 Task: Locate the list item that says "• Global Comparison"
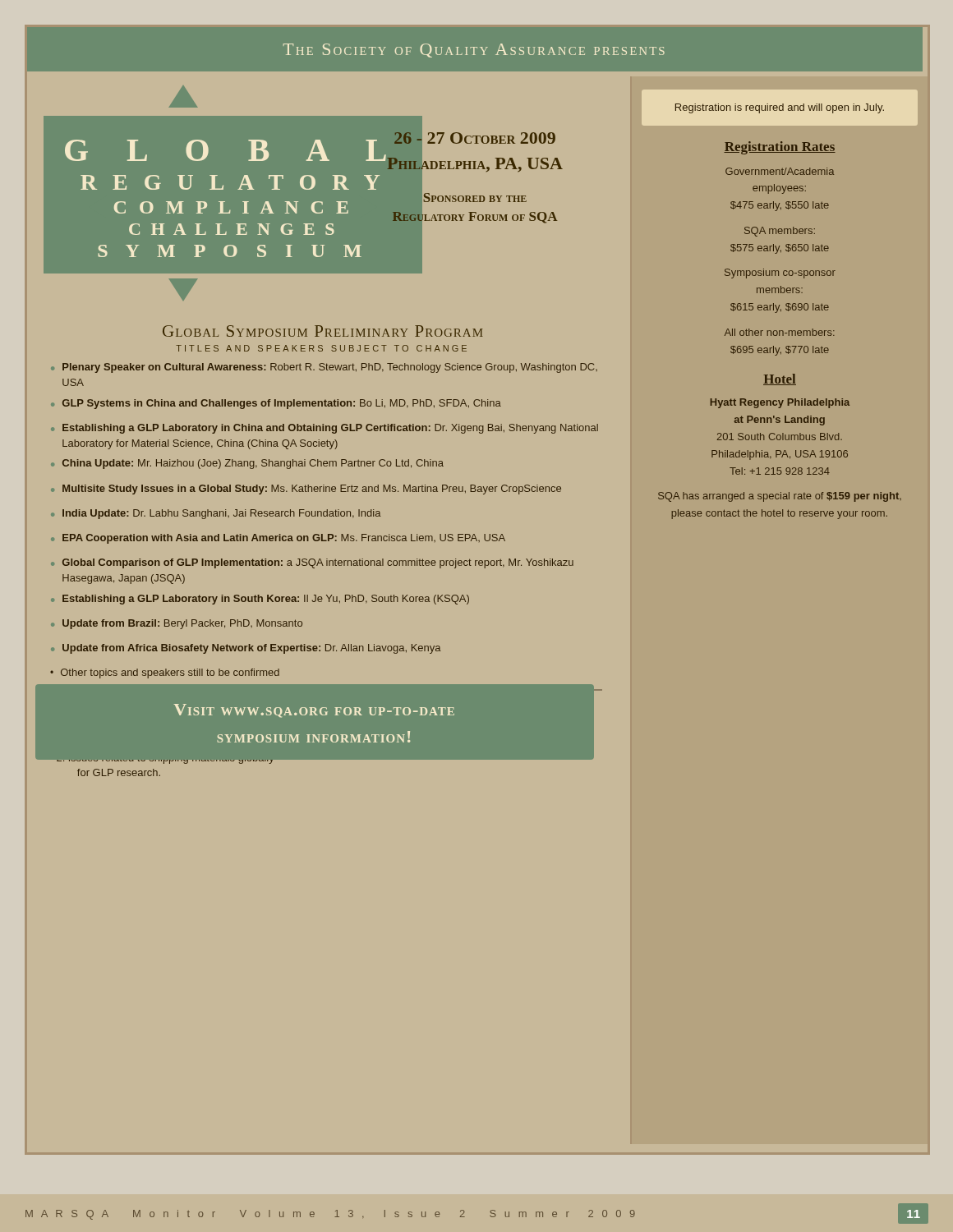click(x=326, y=571)
